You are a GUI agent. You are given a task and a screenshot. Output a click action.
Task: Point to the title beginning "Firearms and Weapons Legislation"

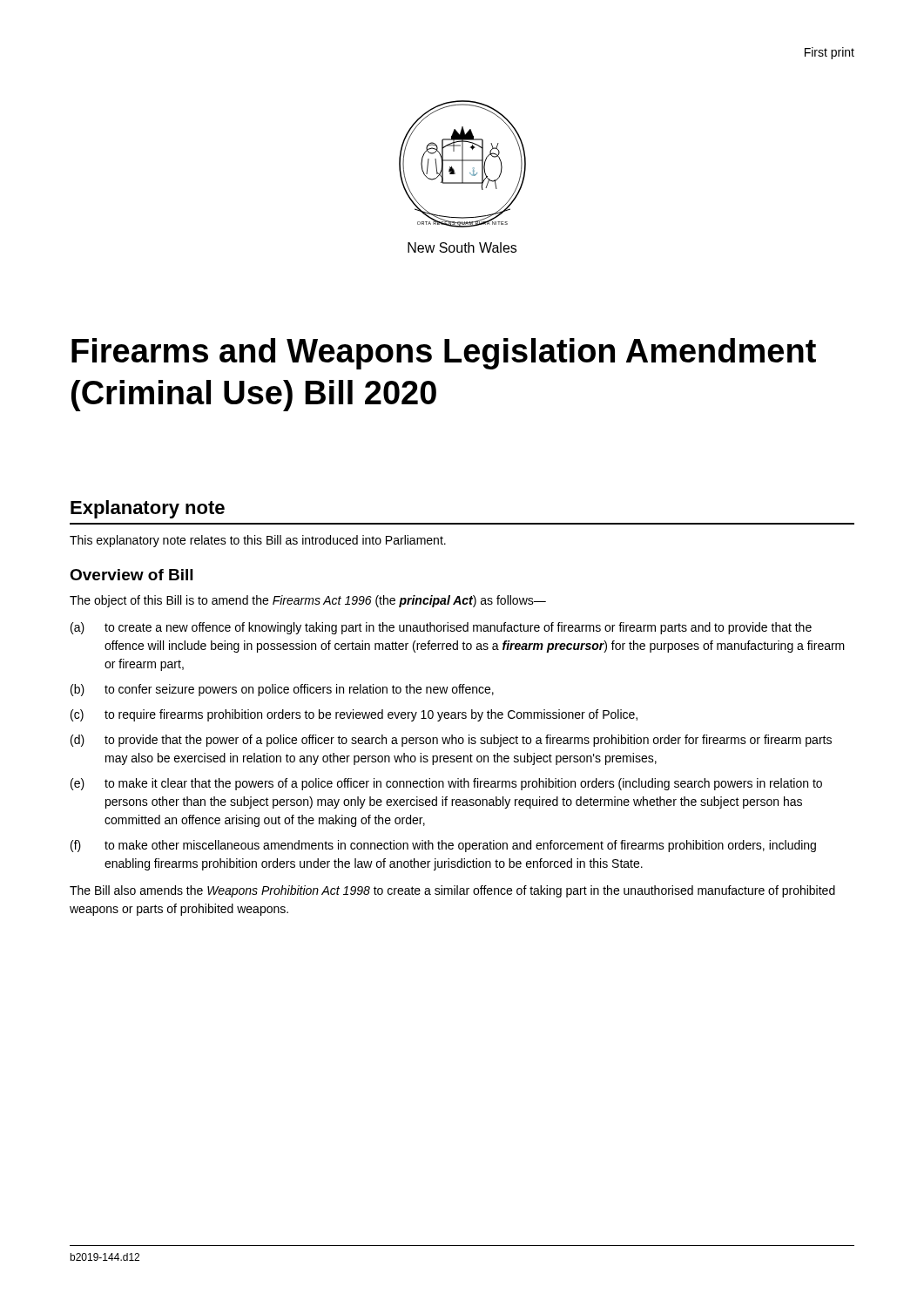(462, 372)
